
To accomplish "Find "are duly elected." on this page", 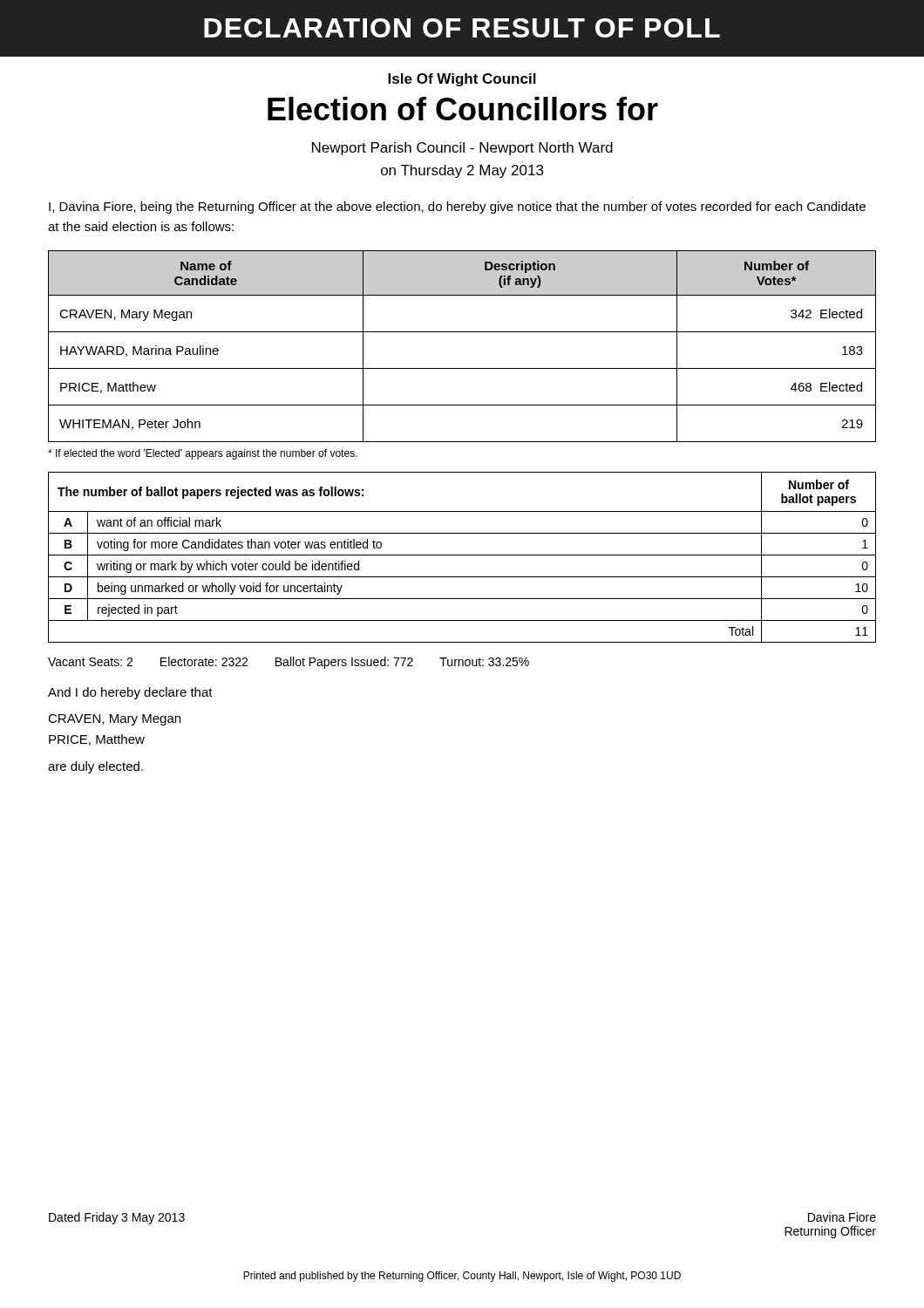I will click(96, 766).
